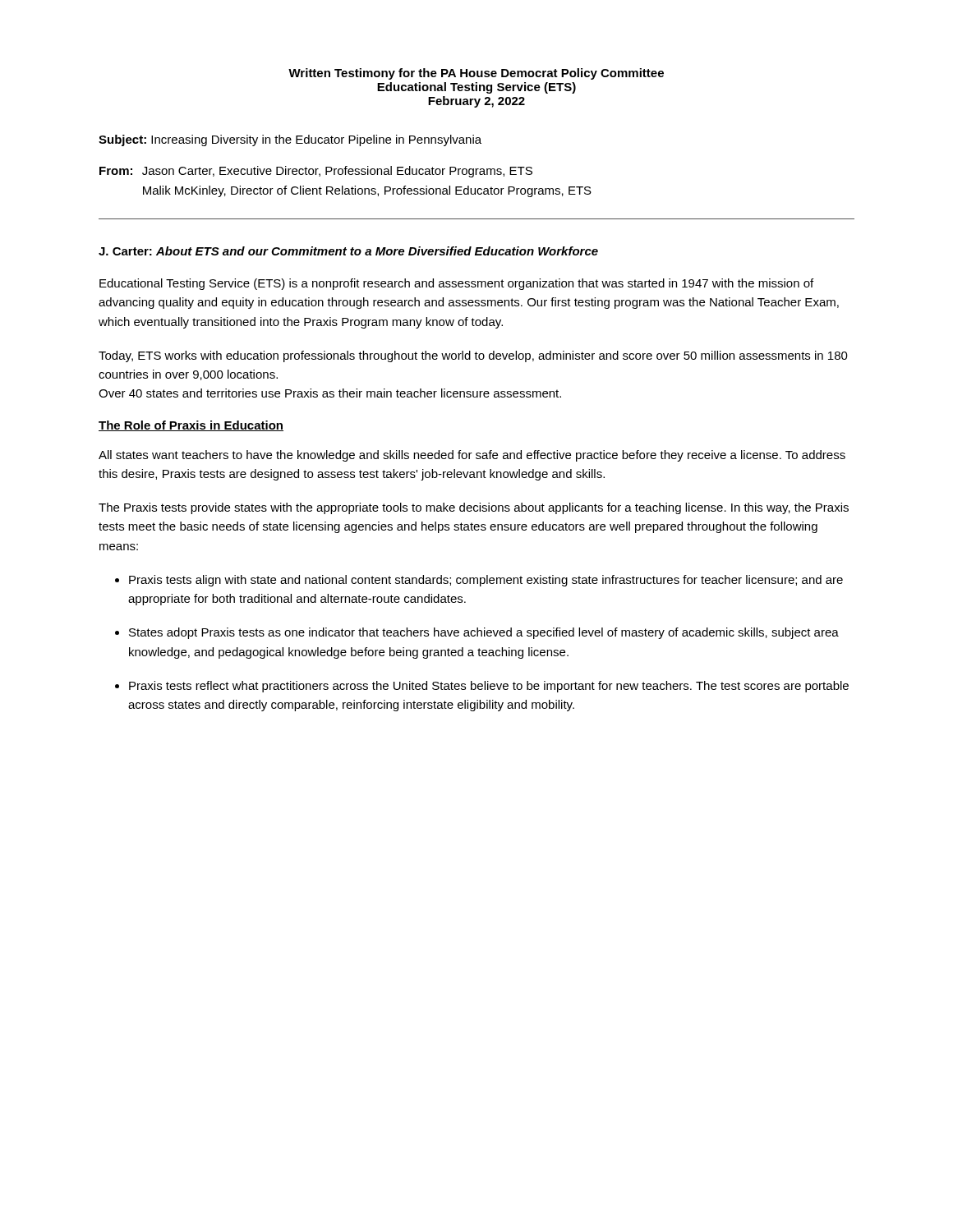Point to the passage starting "All states want teachers"

(472, 464)
